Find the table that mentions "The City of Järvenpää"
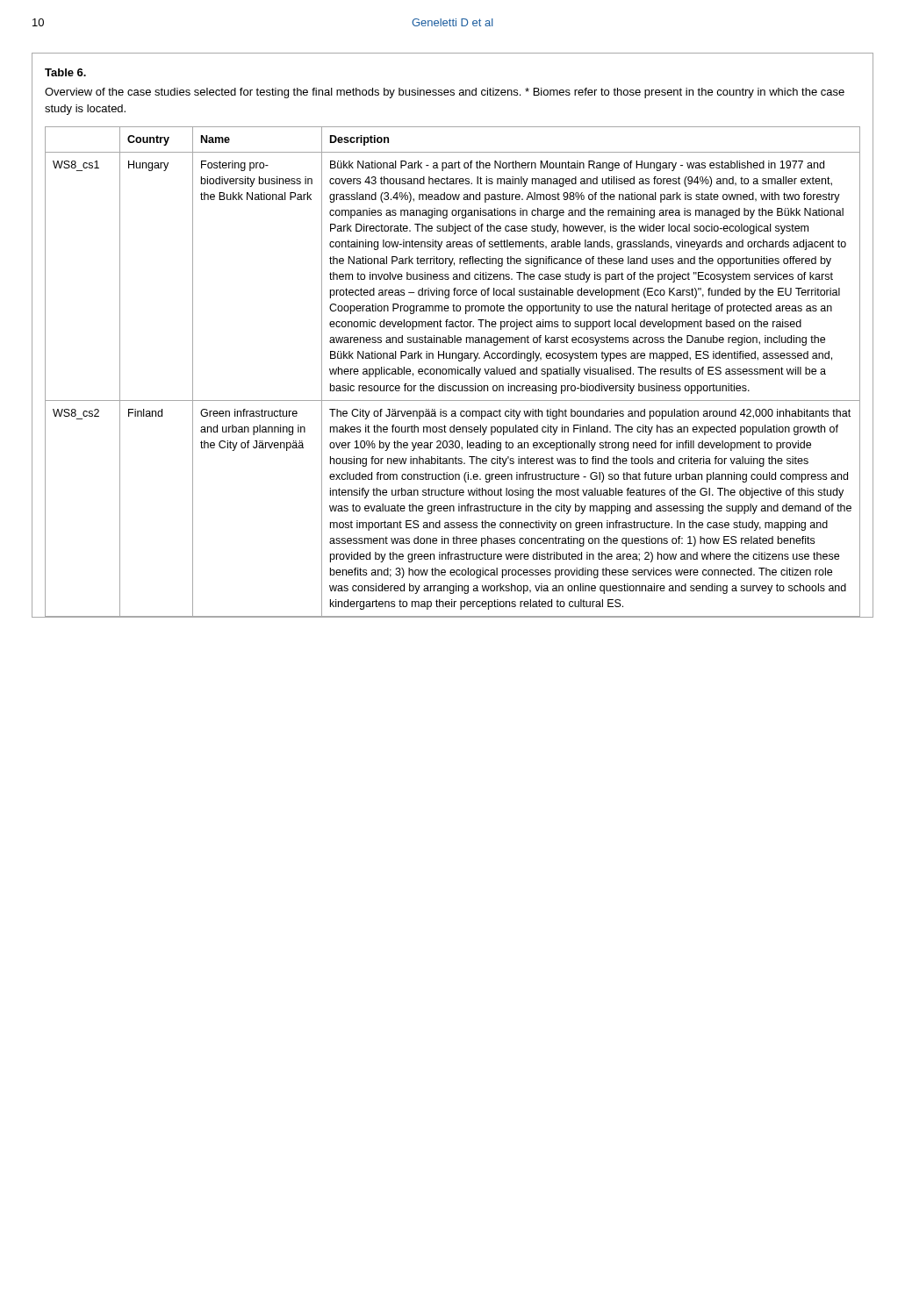This screenshot has width=905, height=1316. 452,372
